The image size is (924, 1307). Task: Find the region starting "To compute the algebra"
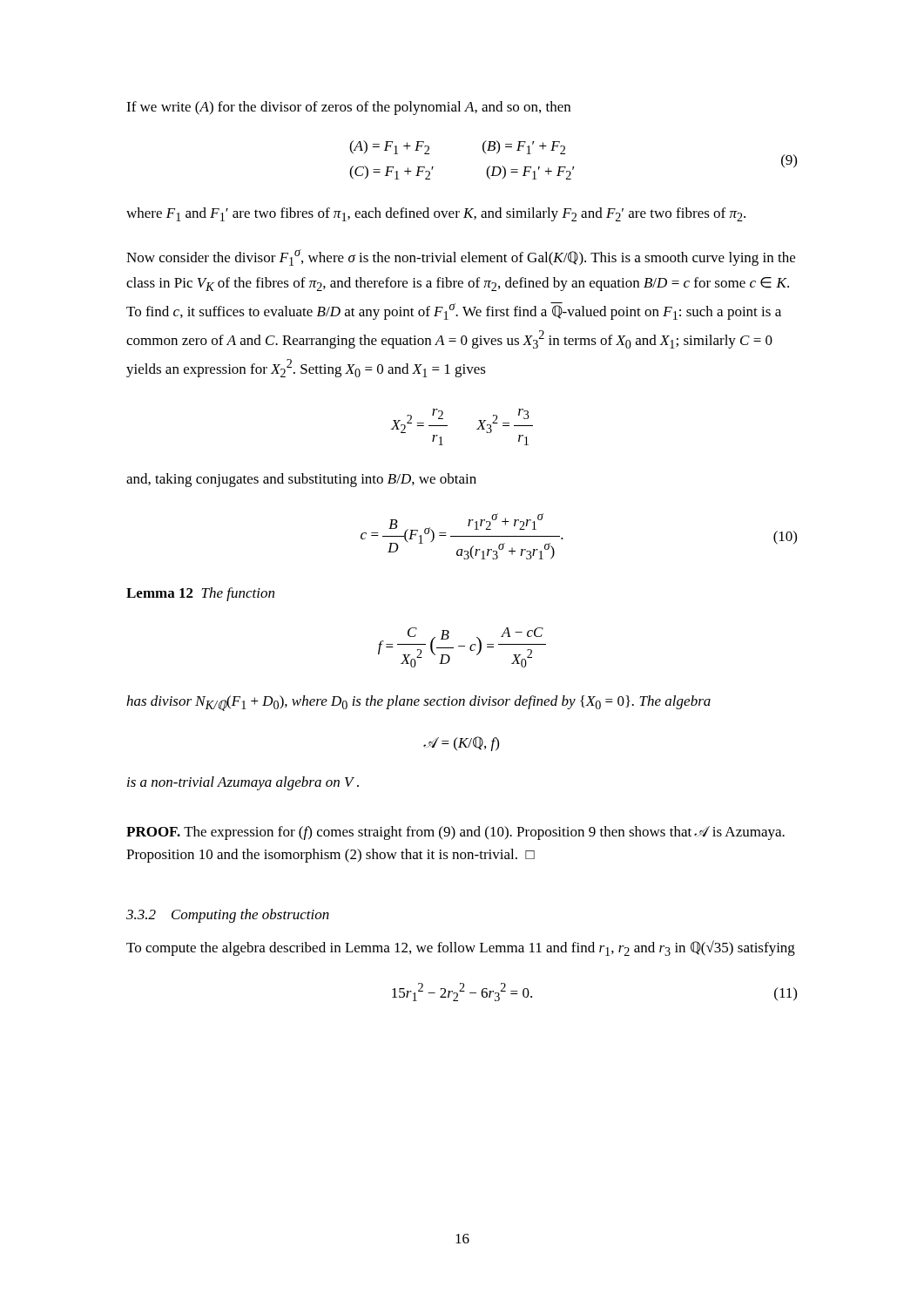tap(461, 949)
